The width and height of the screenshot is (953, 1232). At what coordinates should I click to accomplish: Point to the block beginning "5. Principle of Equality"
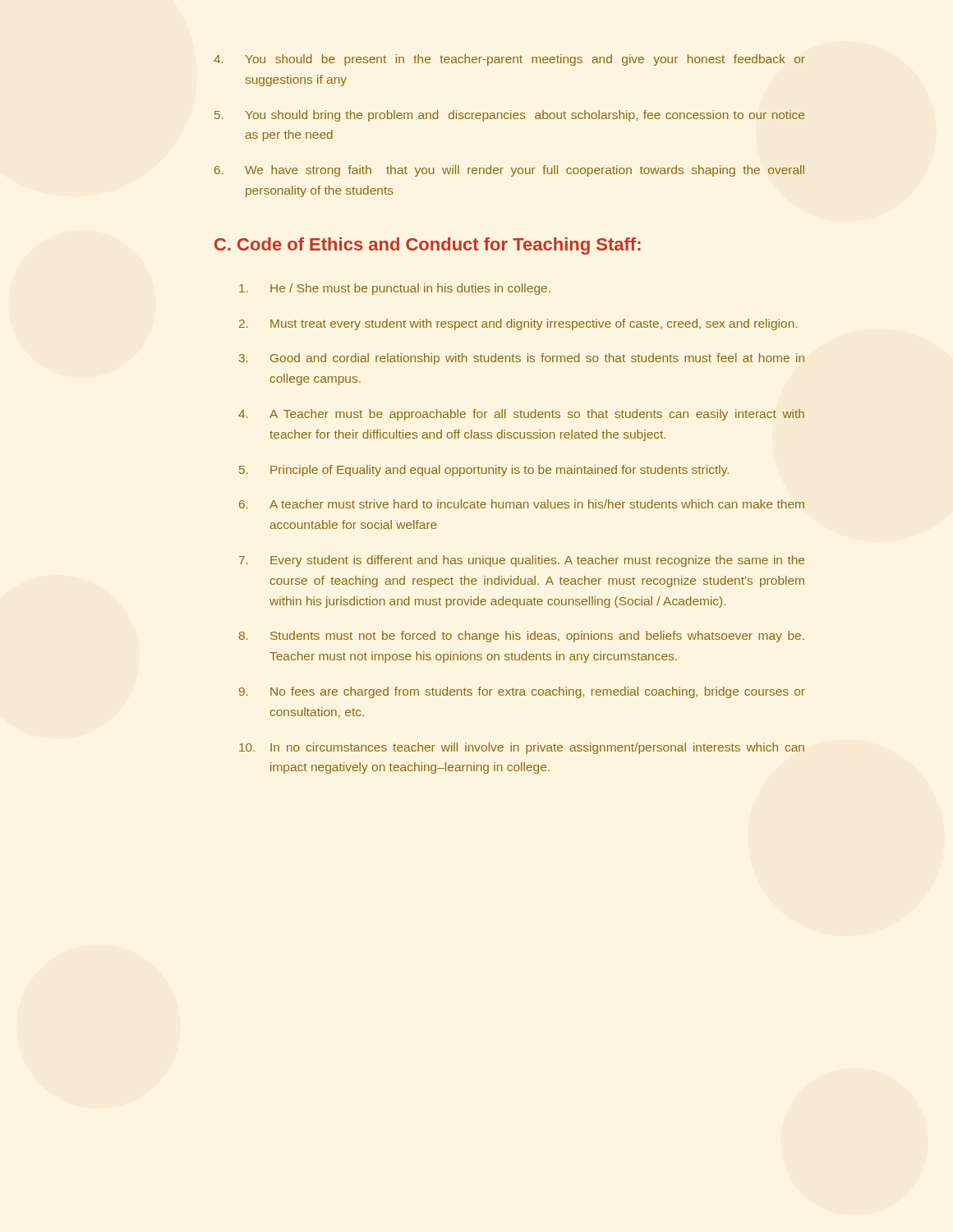[484, 470]
